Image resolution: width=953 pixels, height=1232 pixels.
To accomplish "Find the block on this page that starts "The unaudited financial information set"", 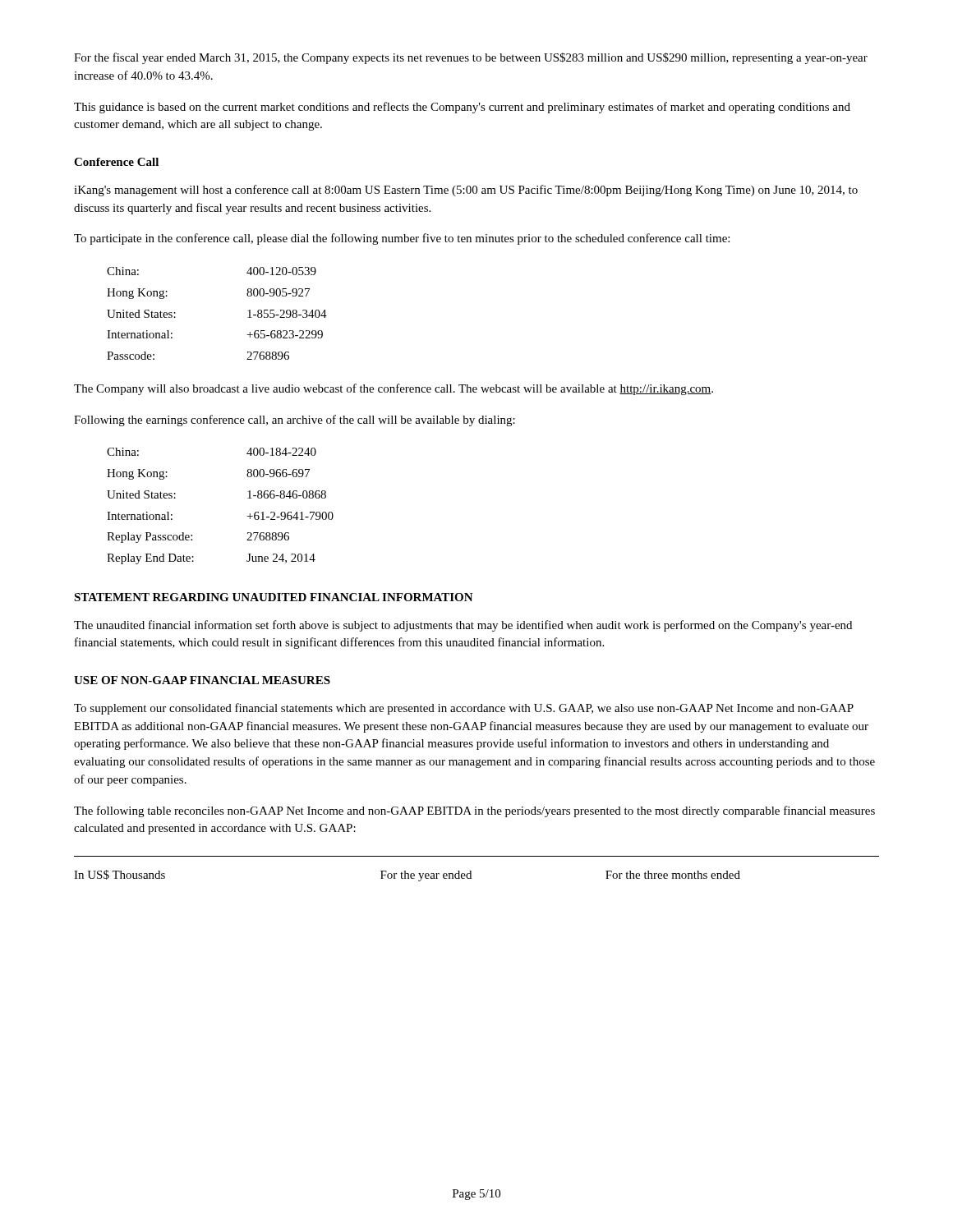I will click(463, 634).
